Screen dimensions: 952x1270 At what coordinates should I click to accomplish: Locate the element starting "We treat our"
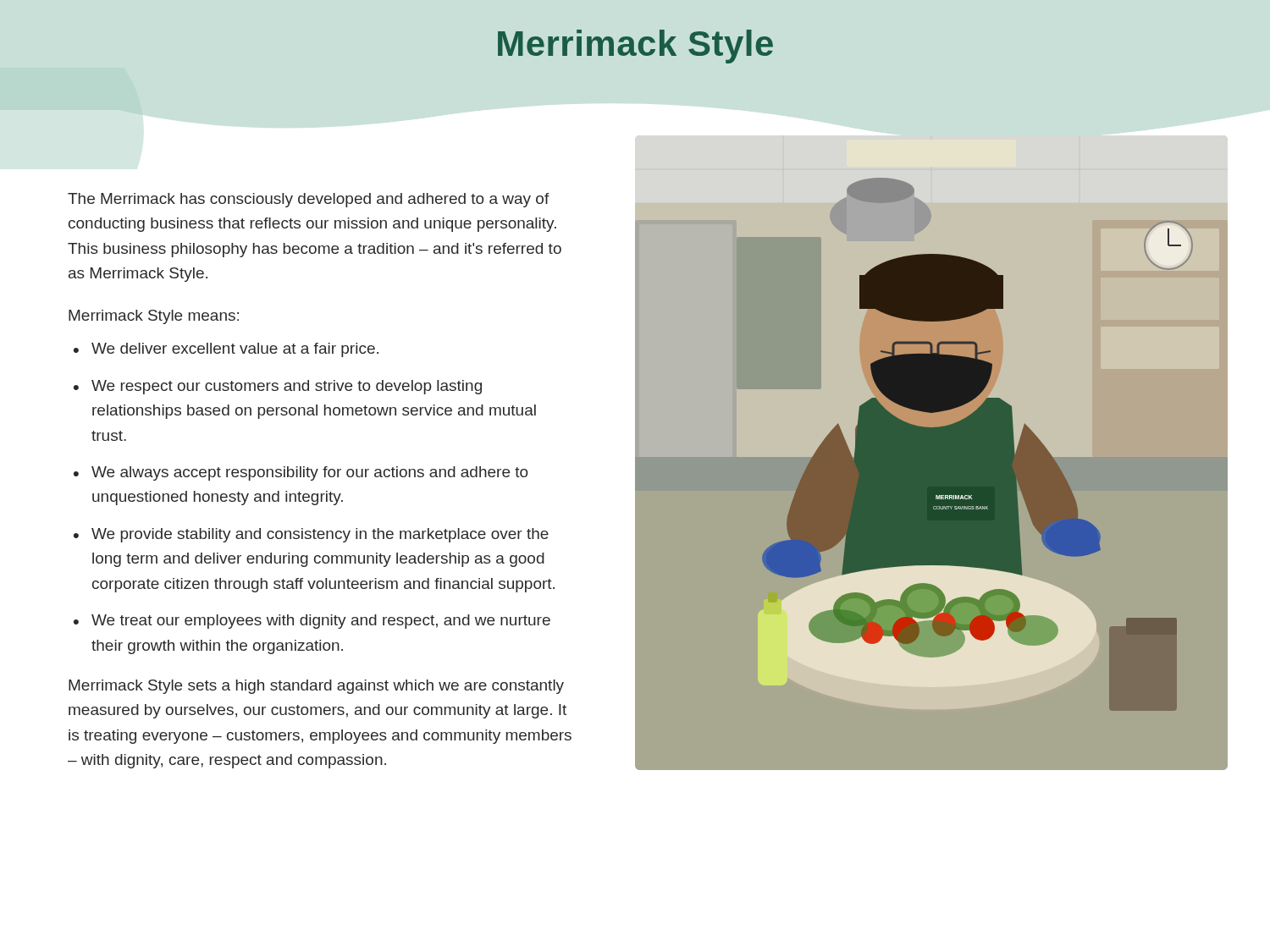(x=321, y=632)
